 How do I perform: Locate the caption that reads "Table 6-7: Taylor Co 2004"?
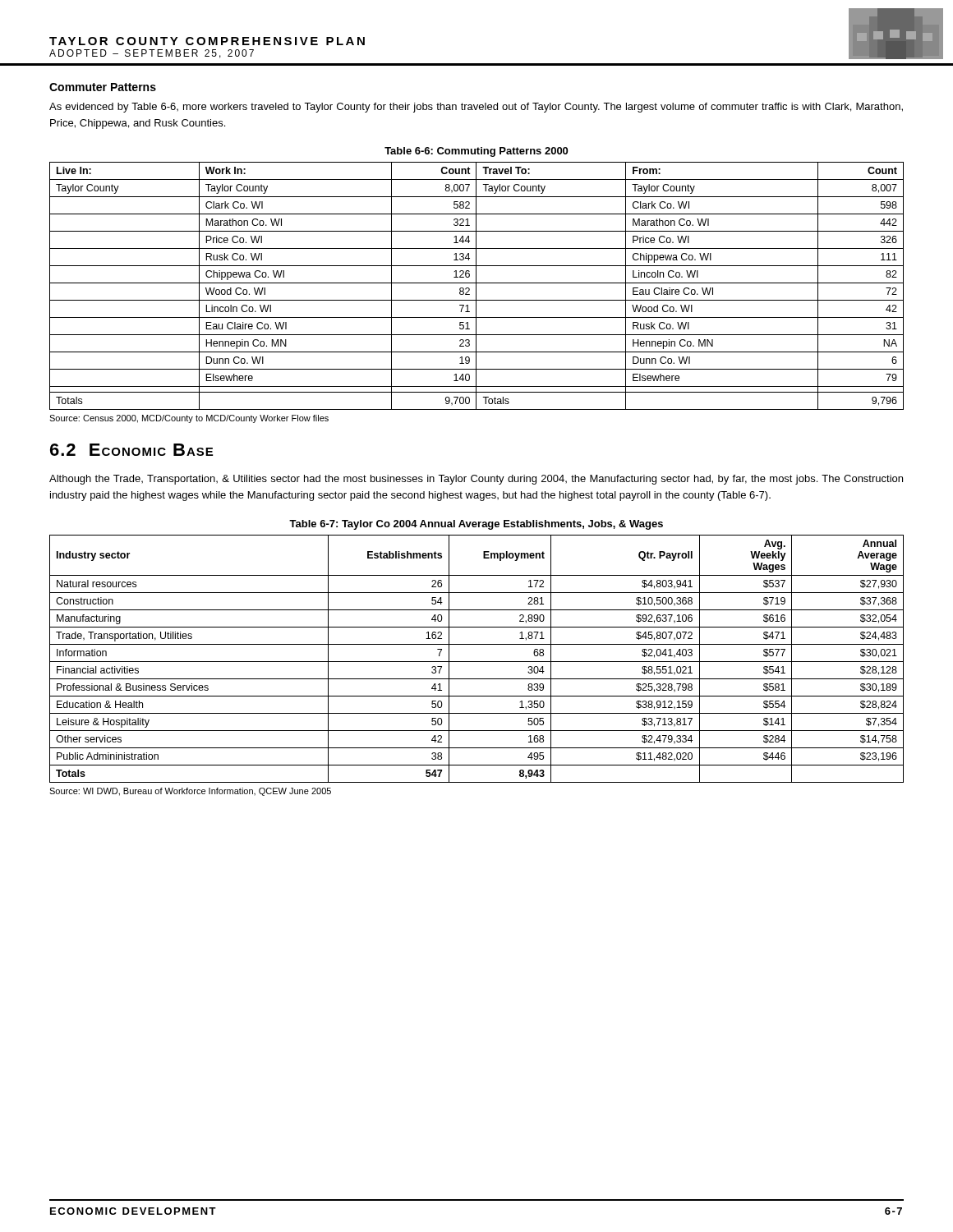(476, 523)
